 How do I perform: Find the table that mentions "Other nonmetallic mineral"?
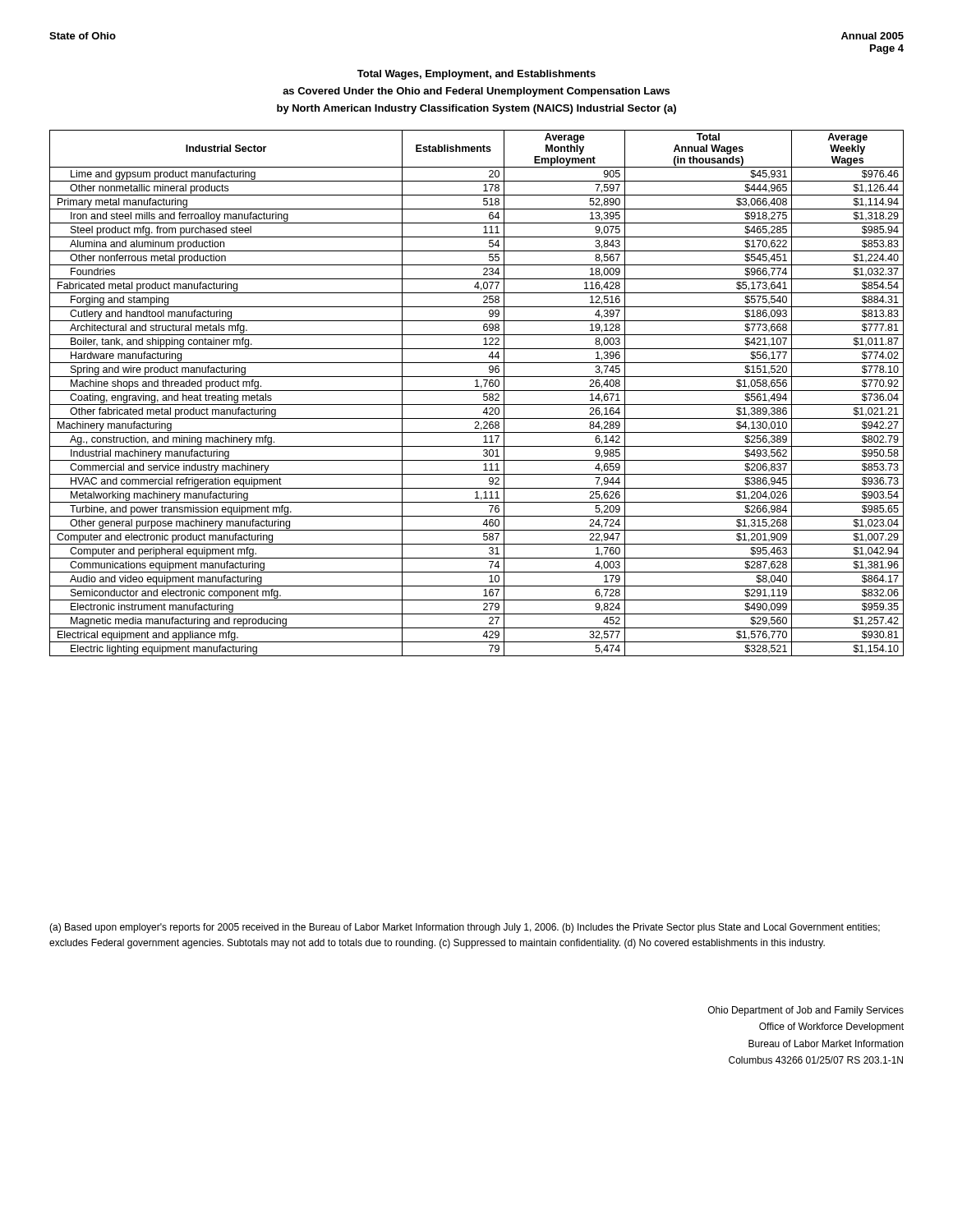476,393
